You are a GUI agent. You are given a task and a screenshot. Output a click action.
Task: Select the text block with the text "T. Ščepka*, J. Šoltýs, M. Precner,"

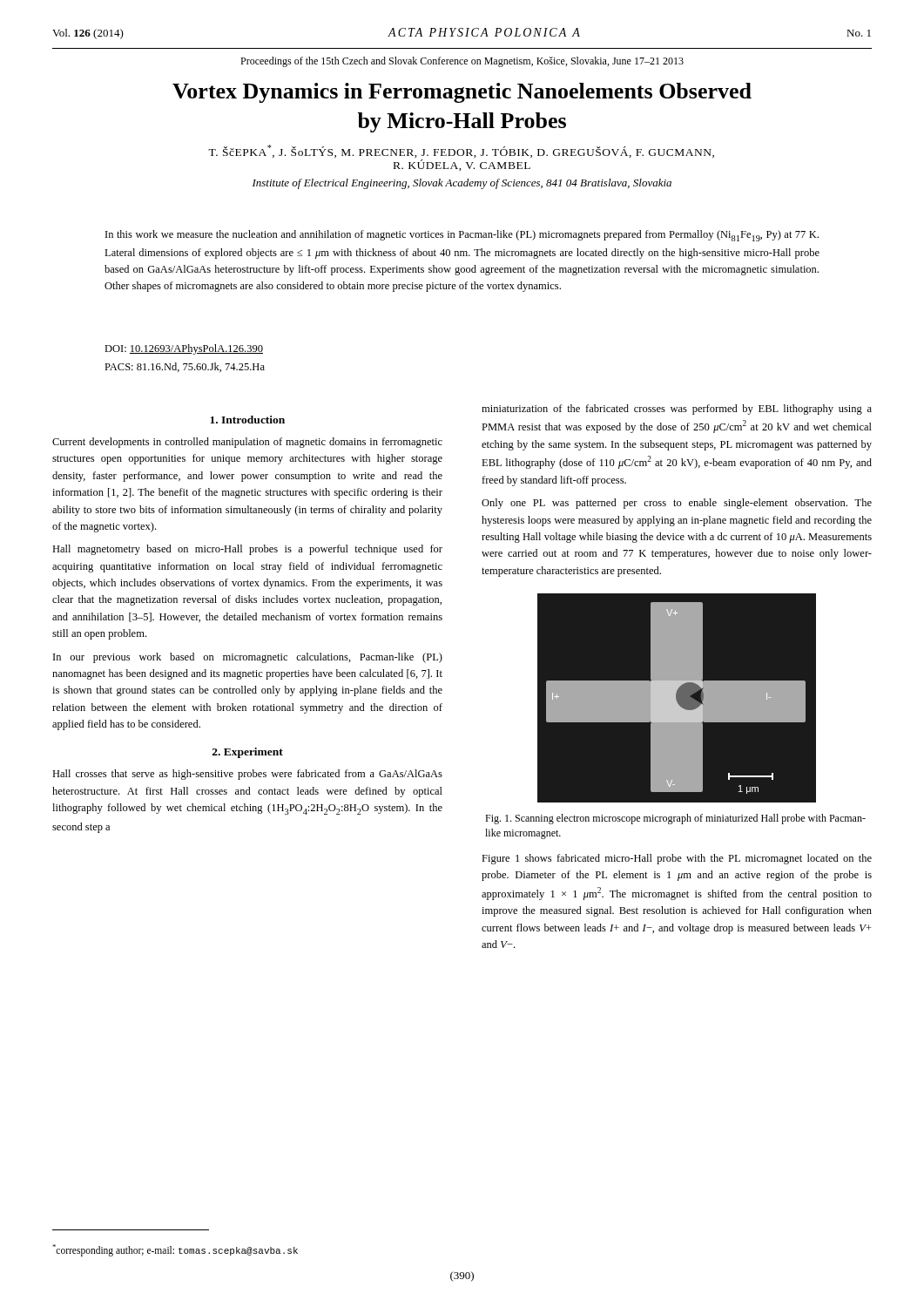click(x=462, y=157)
